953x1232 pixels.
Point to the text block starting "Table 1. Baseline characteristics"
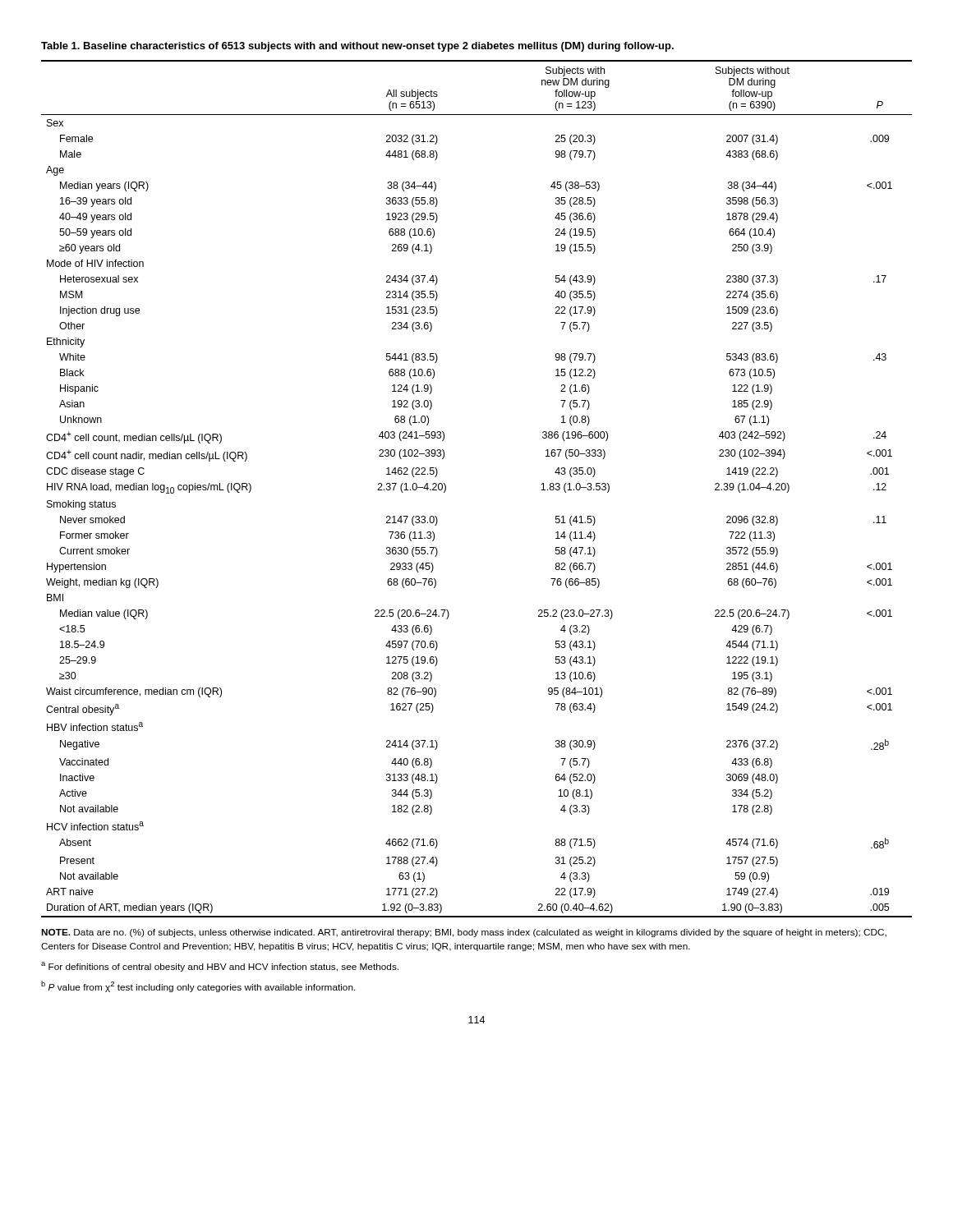[x=358, y=46]
